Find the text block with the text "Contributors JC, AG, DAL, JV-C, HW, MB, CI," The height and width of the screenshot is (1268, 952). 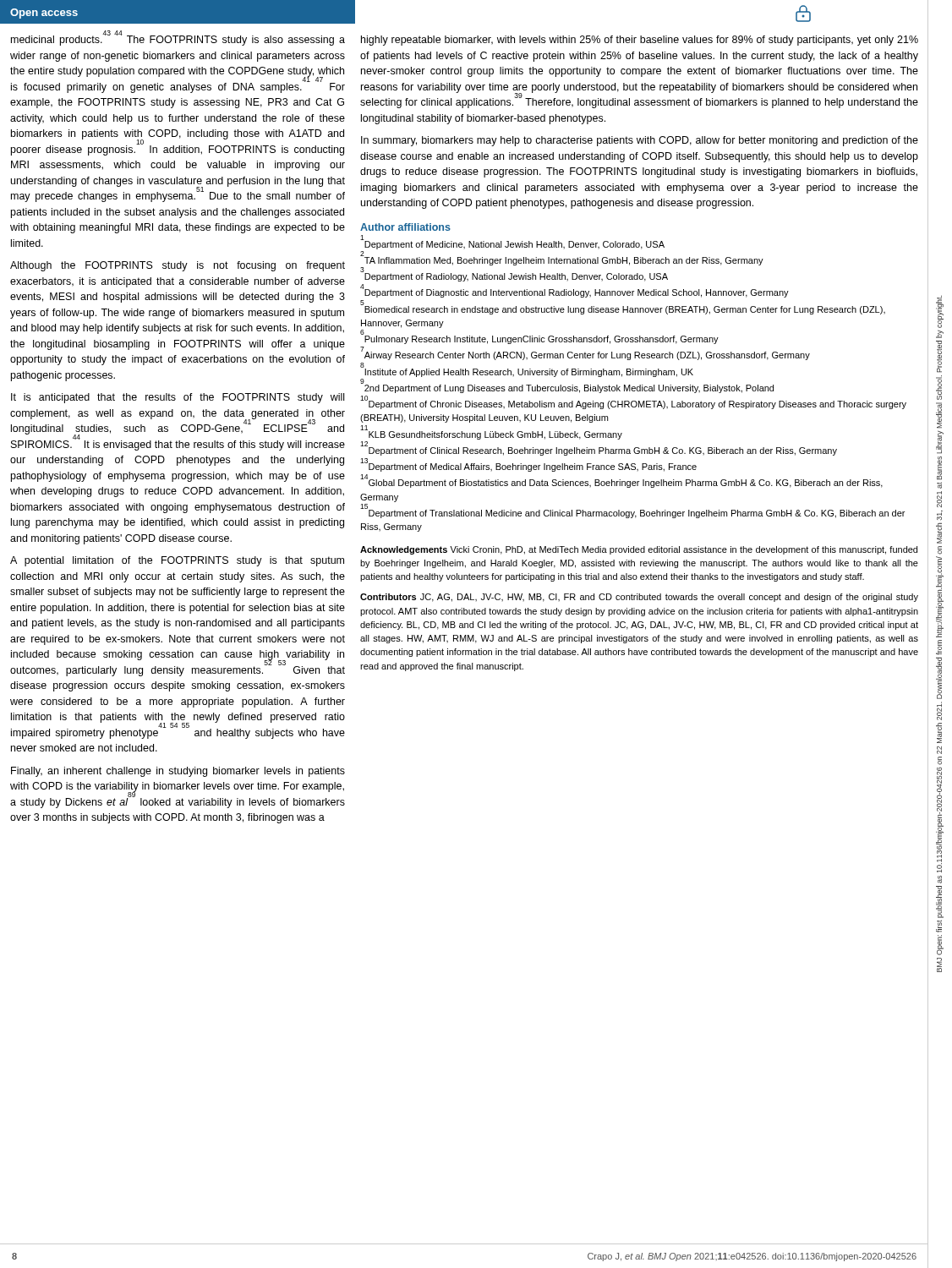click(x=639, y=632)
